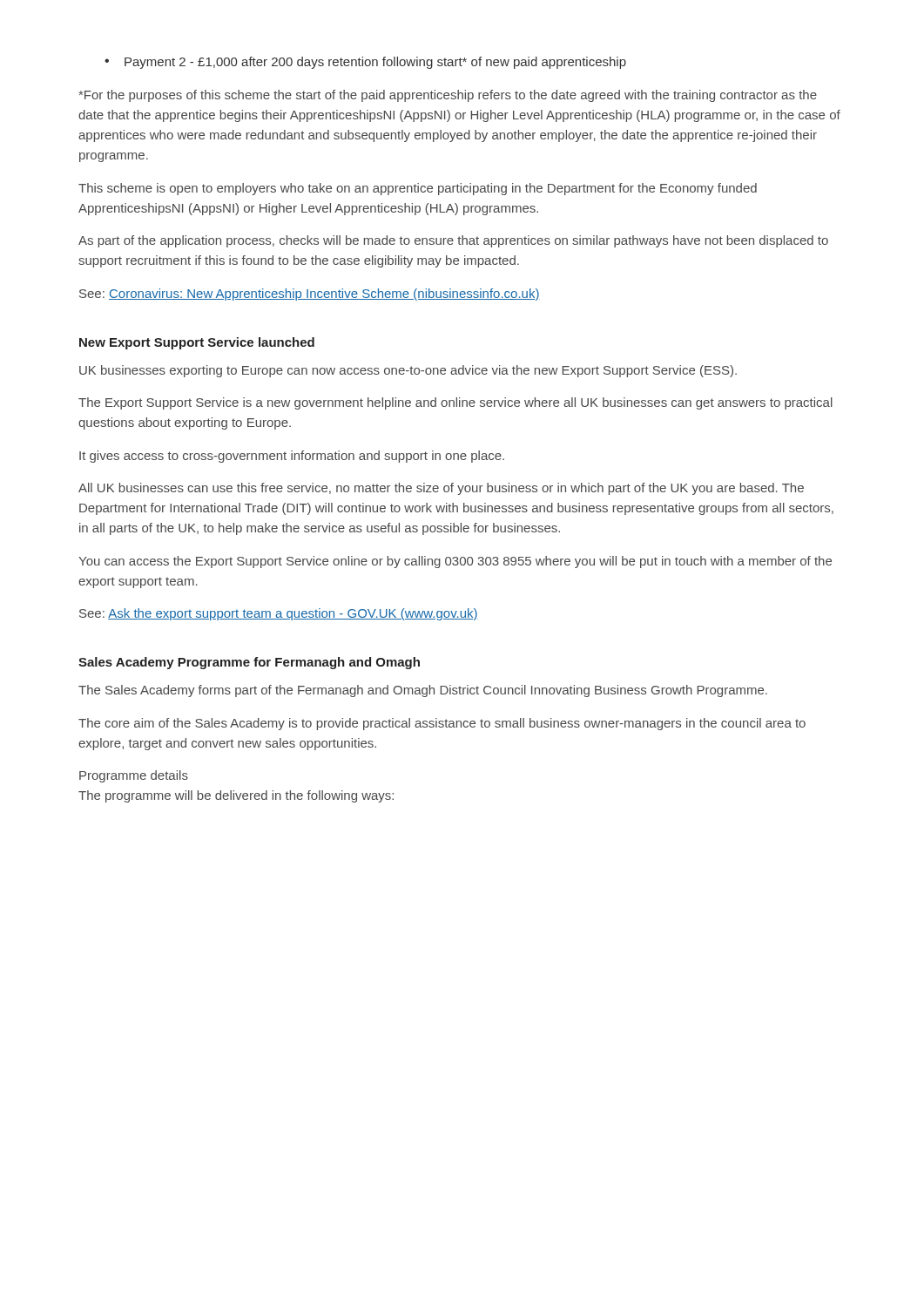Screen dimensions: 1307x924
Task: Locate the block of text that opens with "Programme details The programme will be delivered in"
Action: coord(237,785)
